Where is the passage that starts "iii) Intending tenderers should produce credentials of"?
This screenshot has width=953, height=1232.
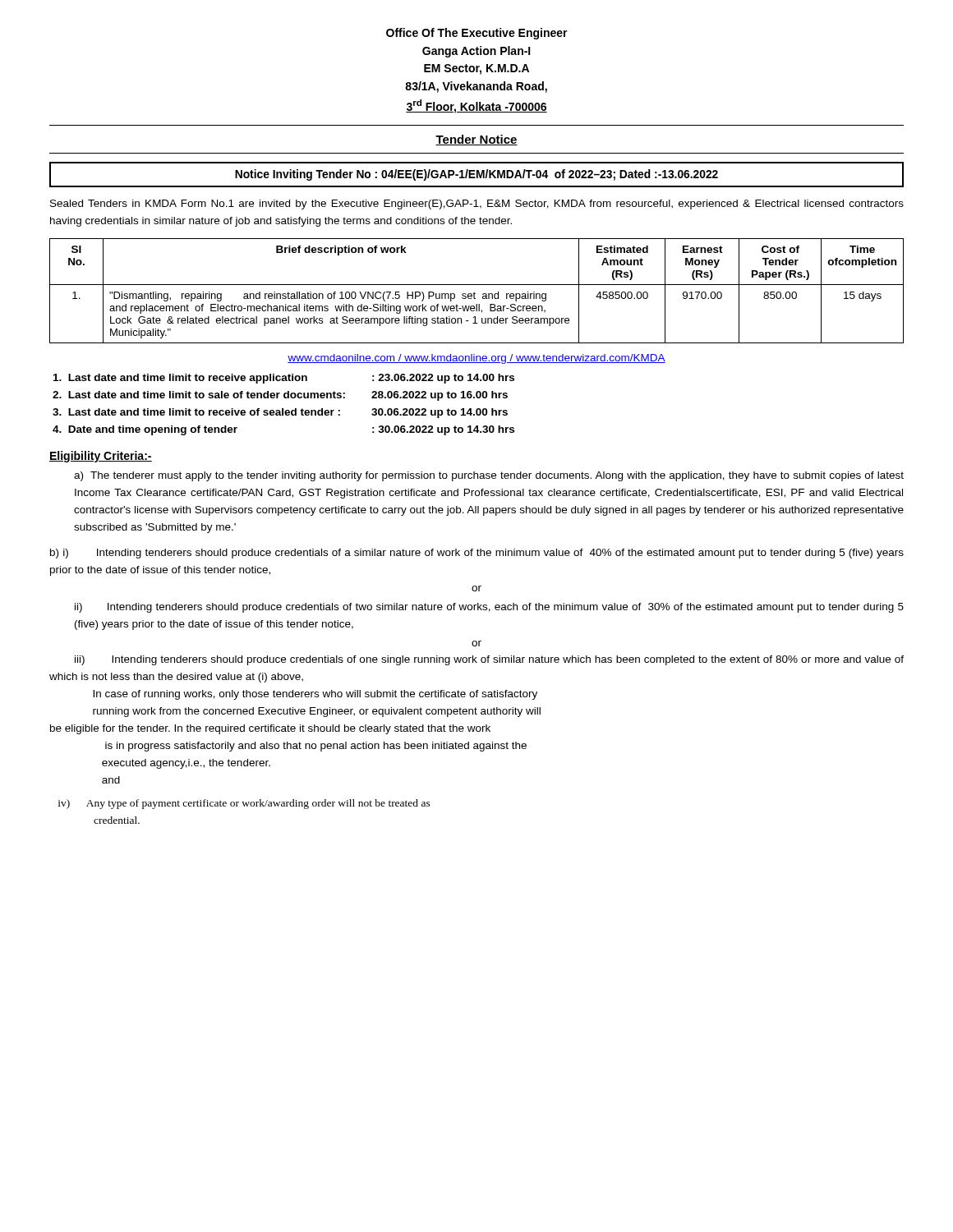pyautogui.click(x=476, y=719)
